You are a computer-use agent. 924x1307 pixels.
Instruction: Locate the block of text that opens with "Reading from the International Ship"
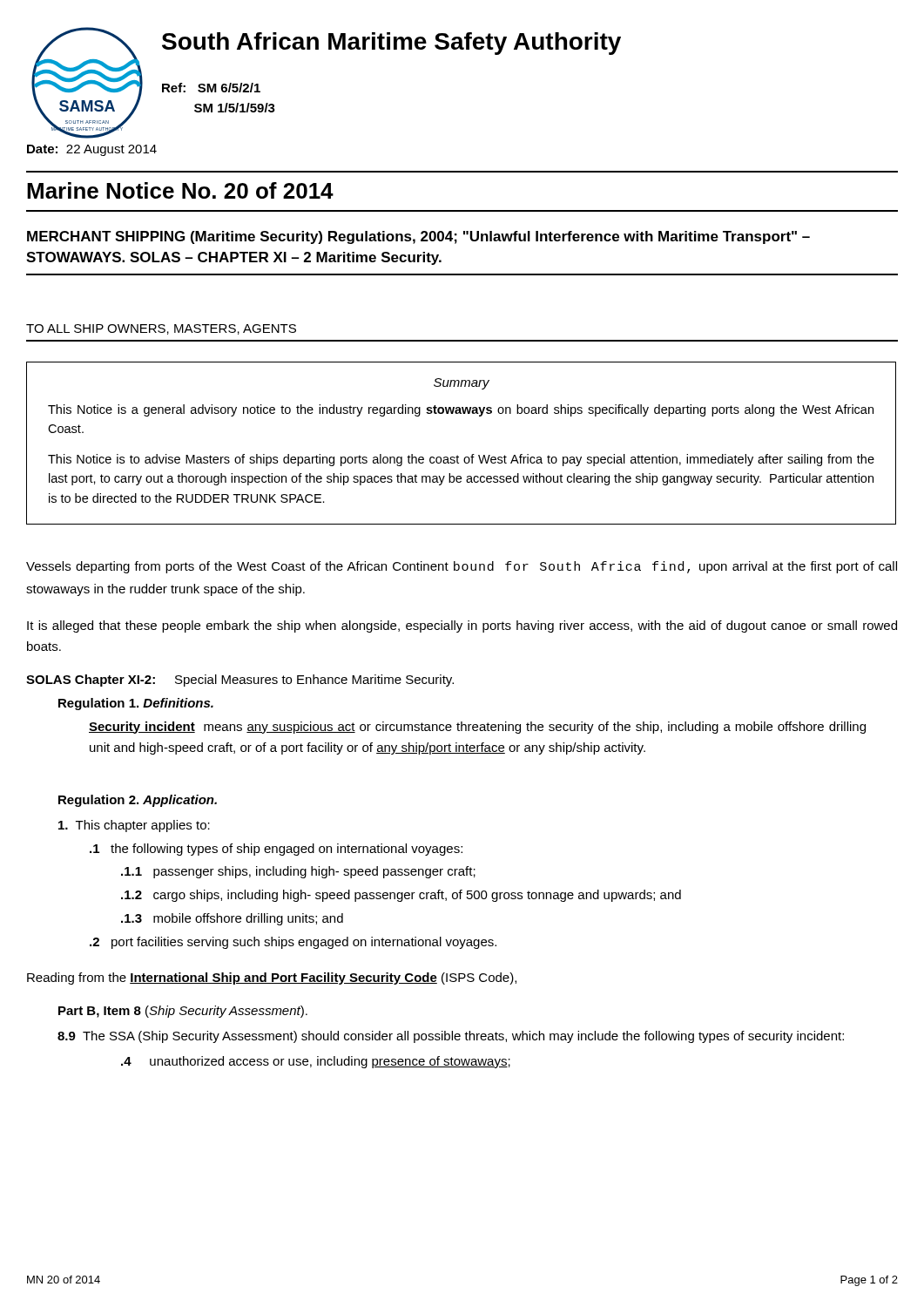pos(272,977)
